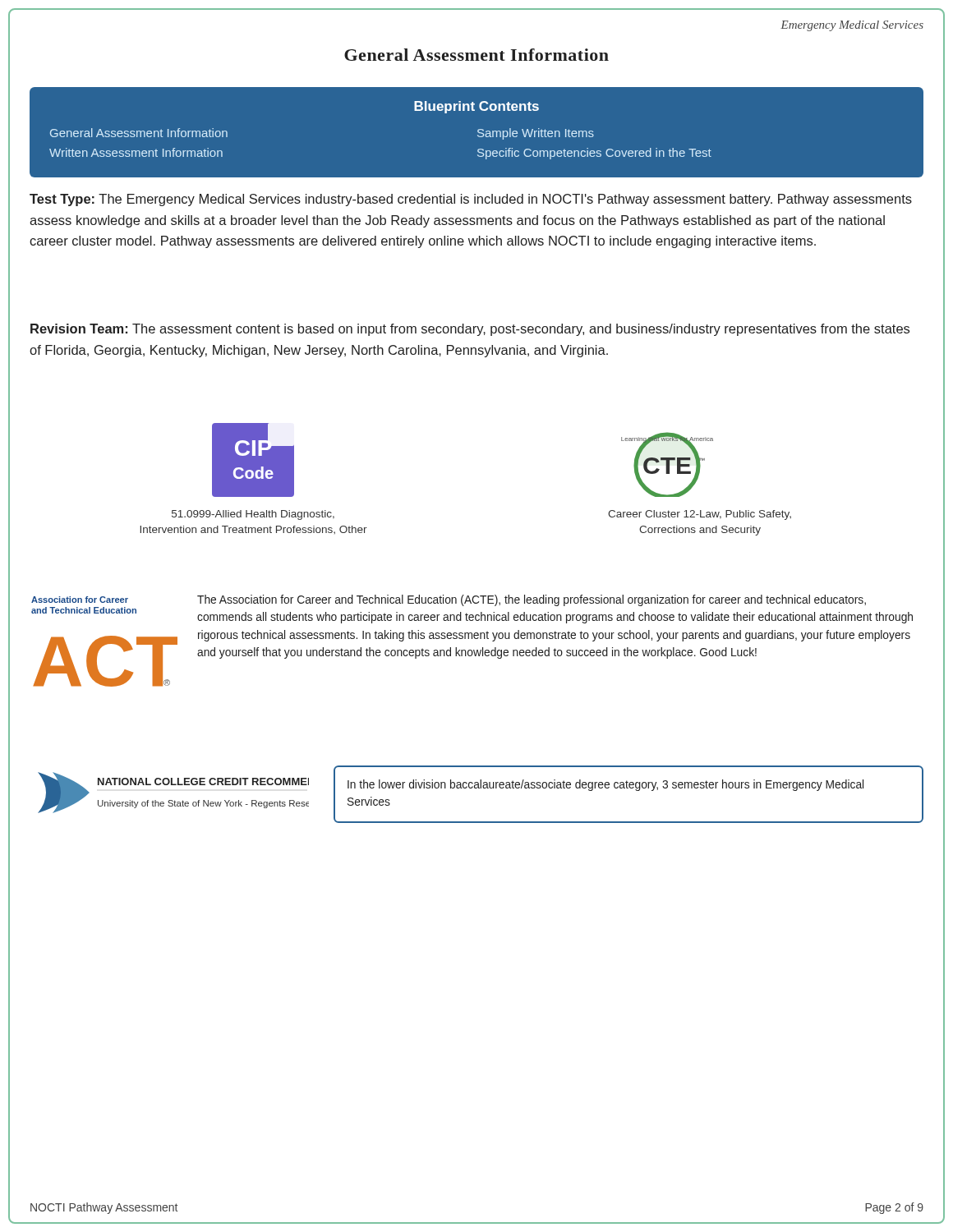The image size is (953, 1232).
Task: Locate the caption that reads "0999-Allied Health Diagnostic,Intervention and Treatment Professions, Other"
Action: (253, 522)
